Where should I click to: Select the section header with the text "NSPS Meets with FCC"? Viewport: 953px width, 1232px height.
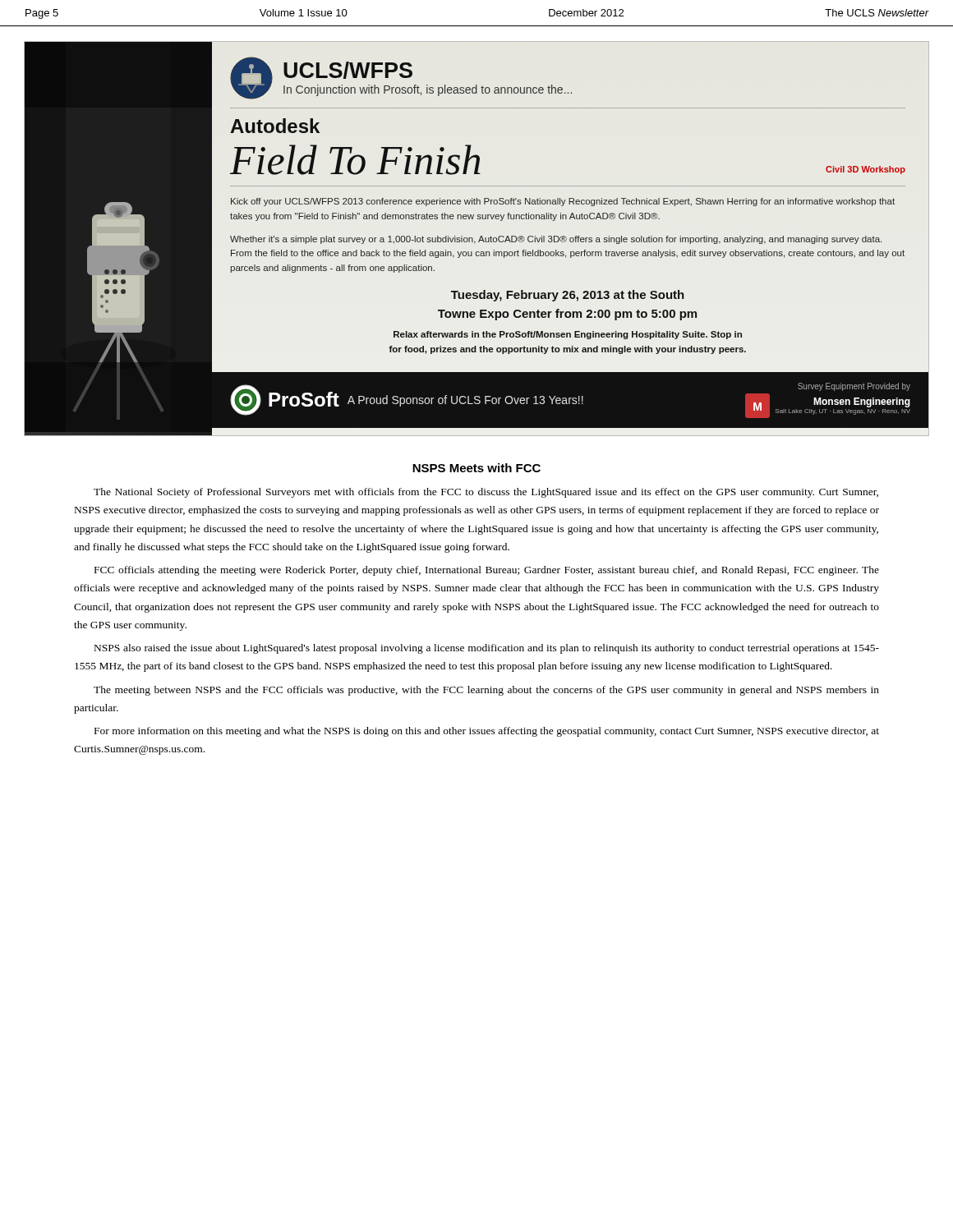coord(476,468)
